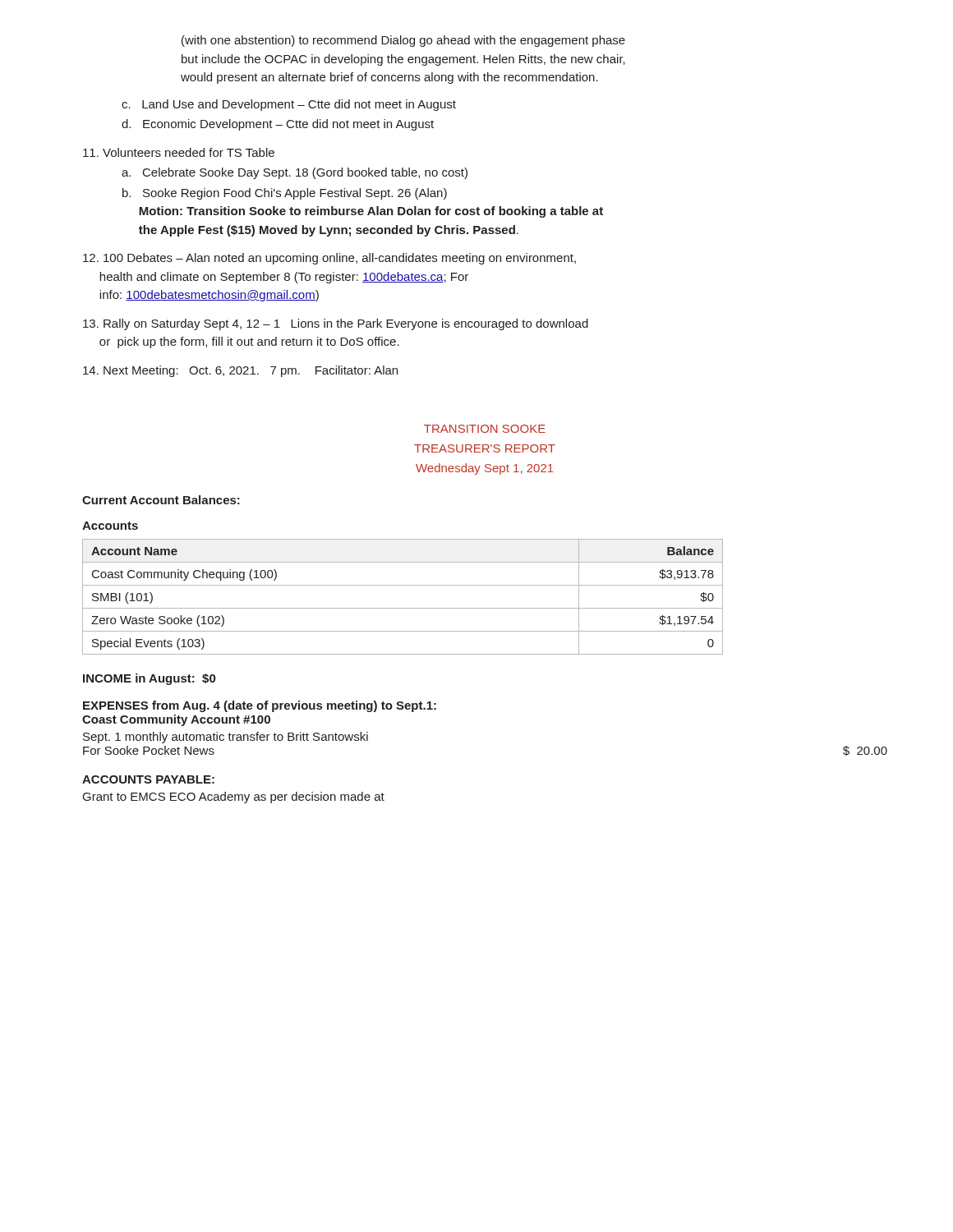Find the passage starting "Sept. 1 monthly automatic transfer"
953x1232 pixels.
[x=226, y=738]
